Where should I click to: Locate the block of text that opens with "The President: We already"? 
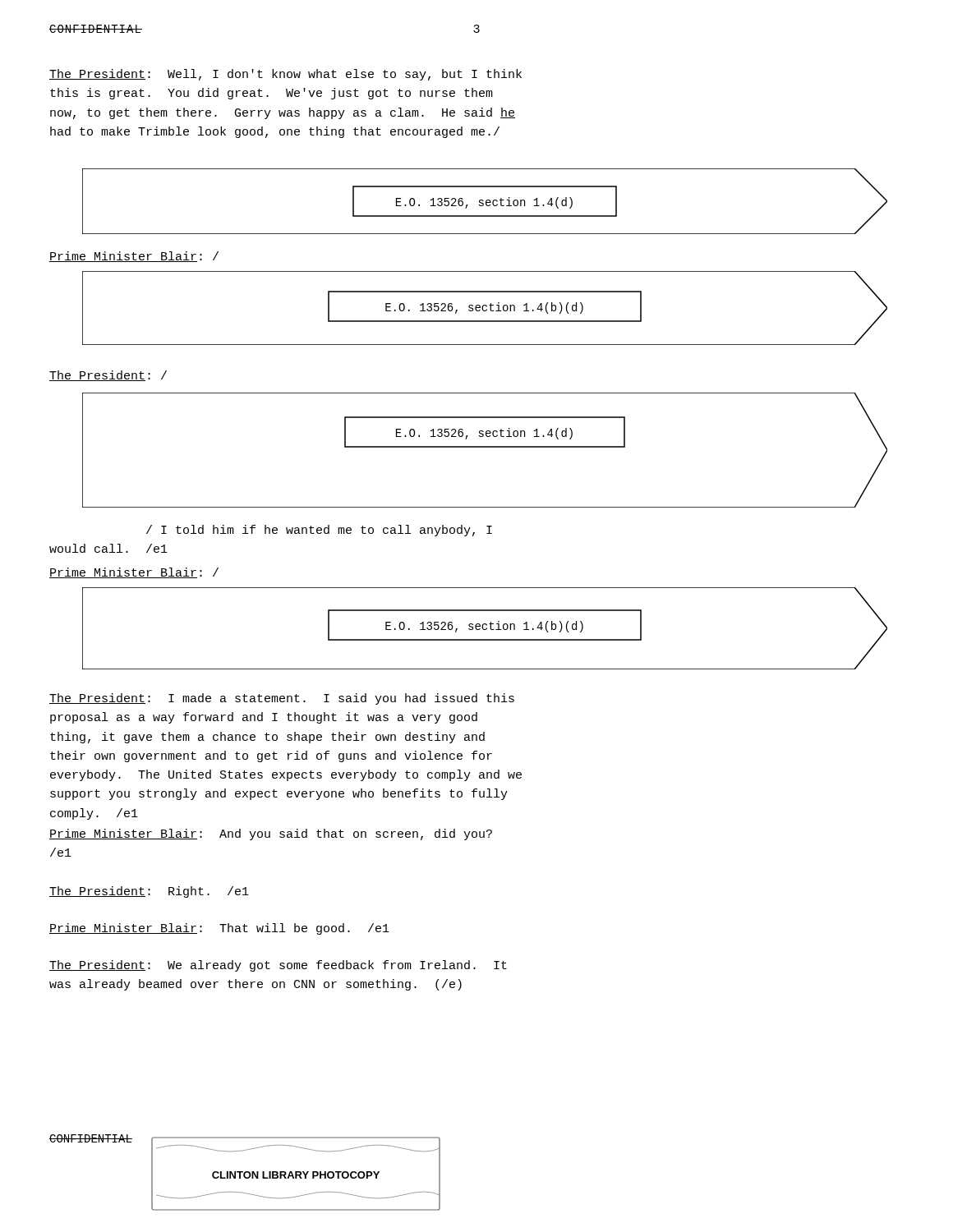279,976
